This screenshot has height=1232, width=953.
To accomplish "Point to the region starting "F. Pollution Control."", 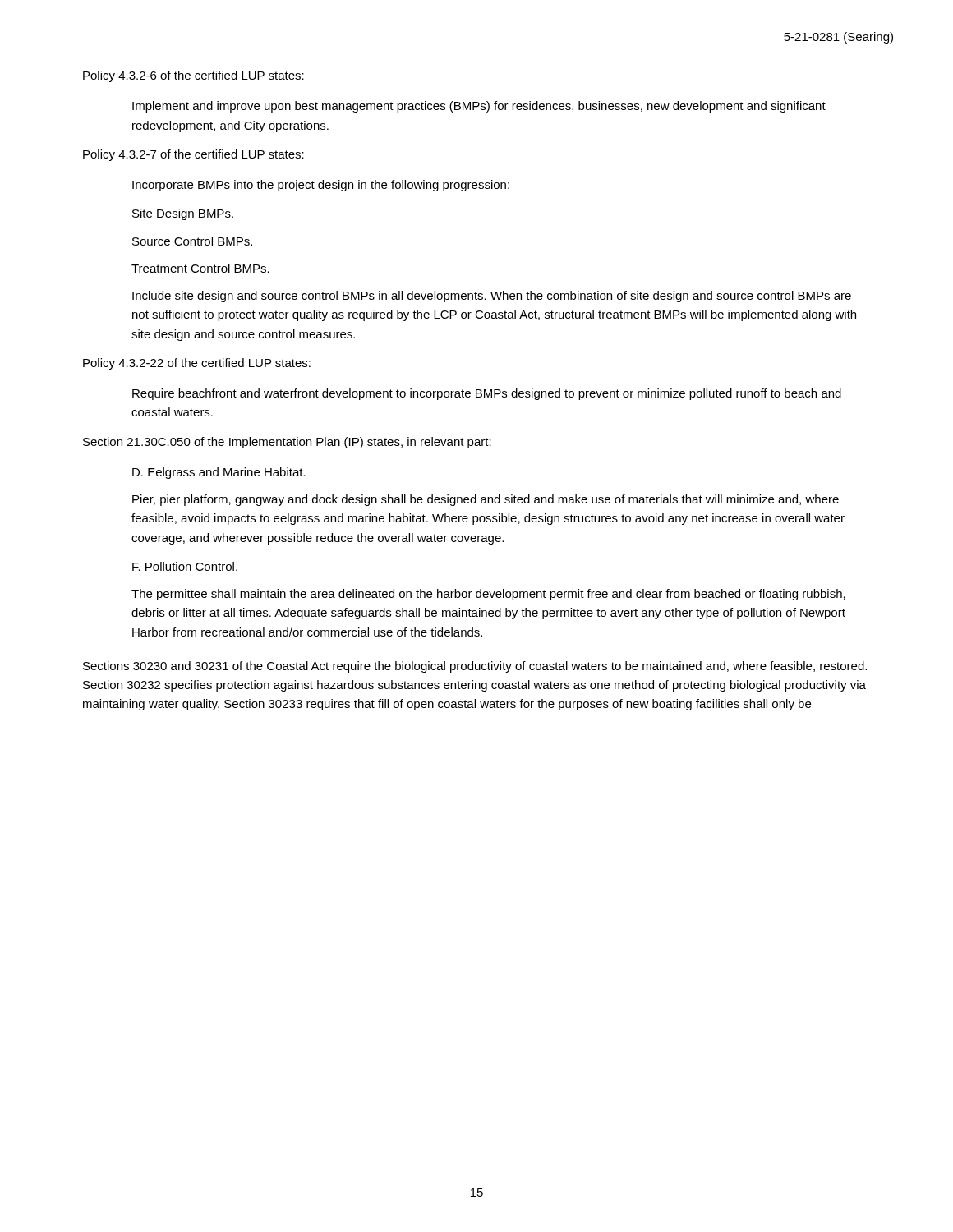I will (185, 566).
